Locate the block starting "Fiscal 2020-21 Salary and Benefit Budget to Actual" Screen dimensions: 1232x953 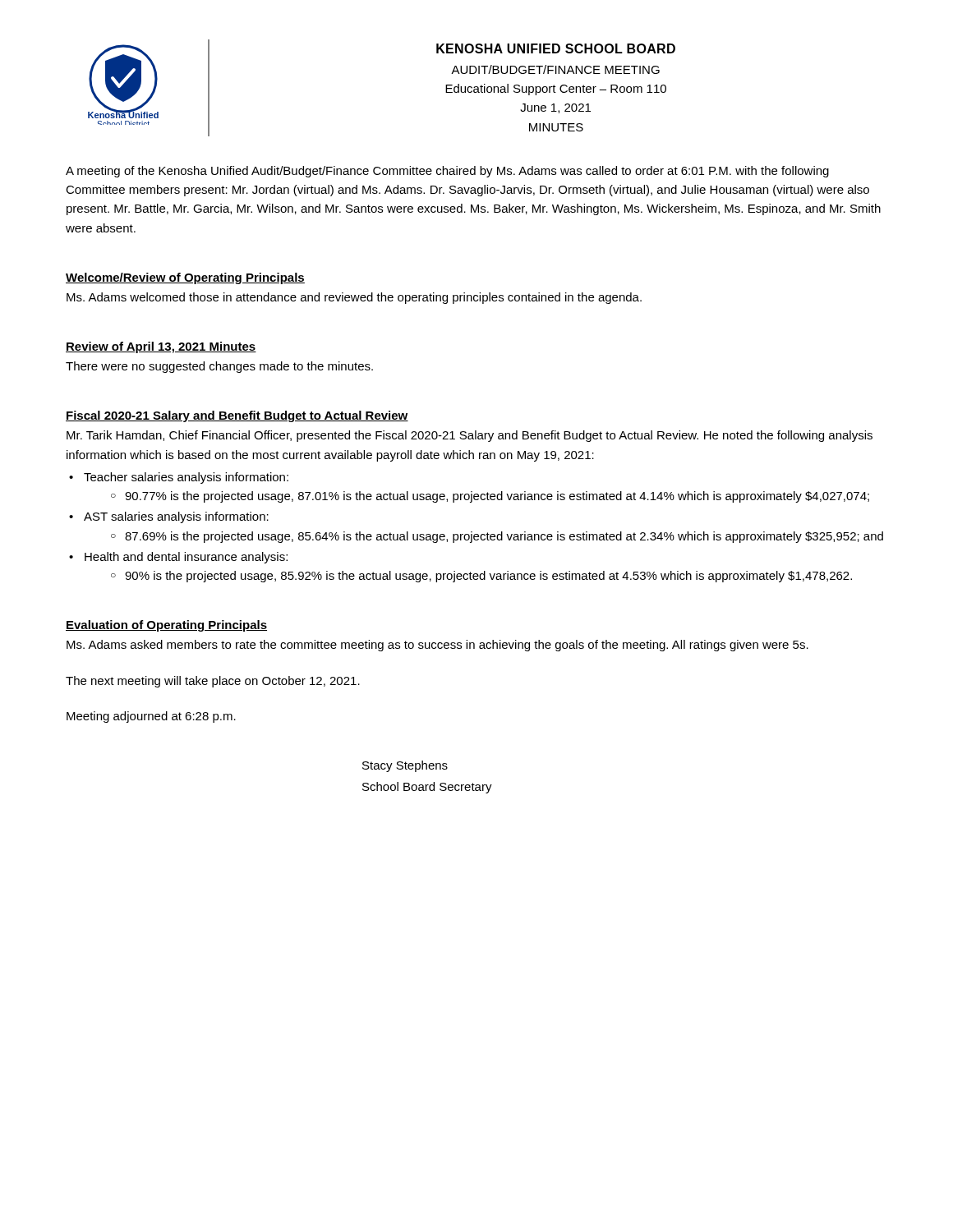(x=237, y=415)
